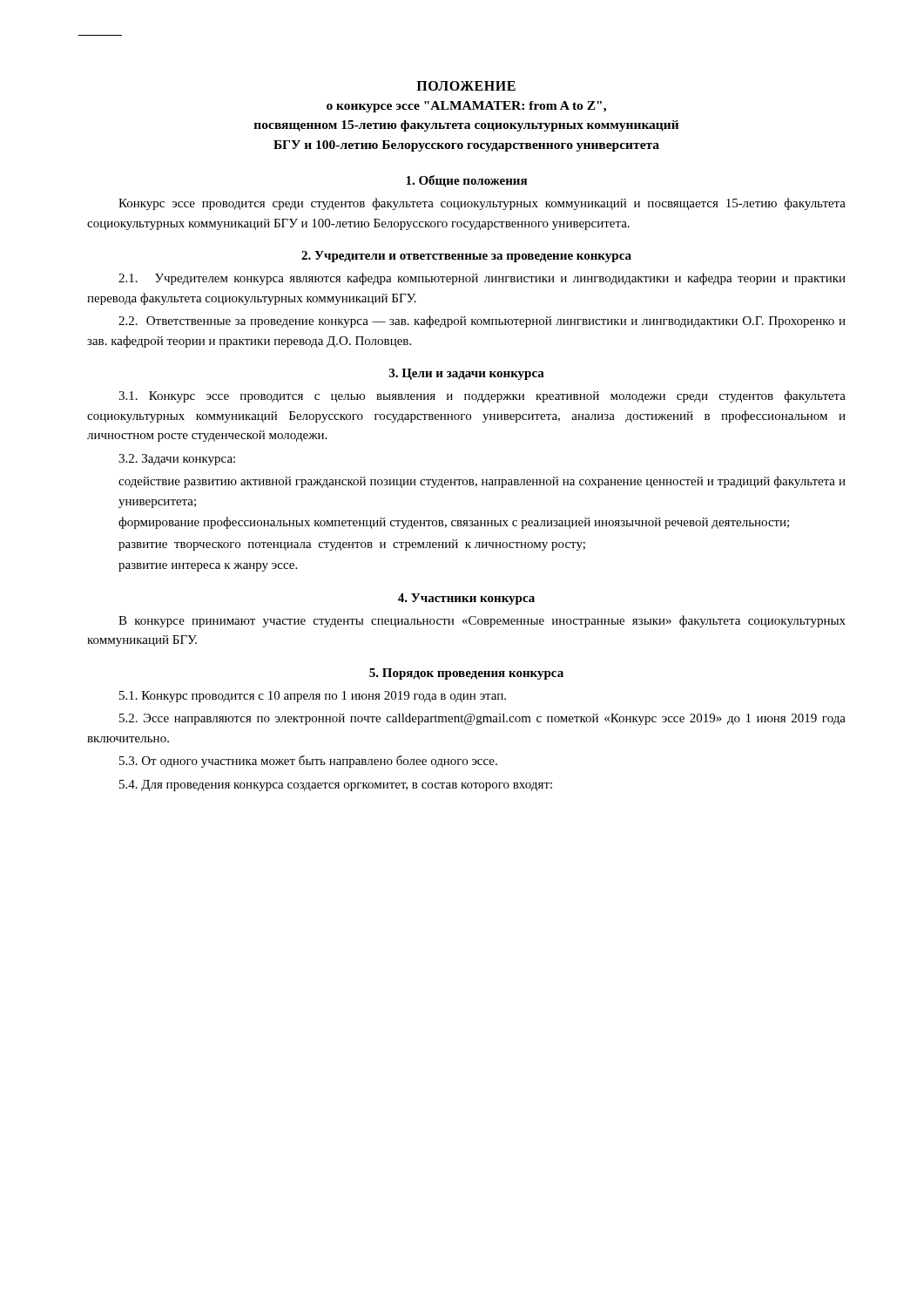
Task: Select the region starting "5. Порядок проведения конкурса"
Action: point(466,673)
